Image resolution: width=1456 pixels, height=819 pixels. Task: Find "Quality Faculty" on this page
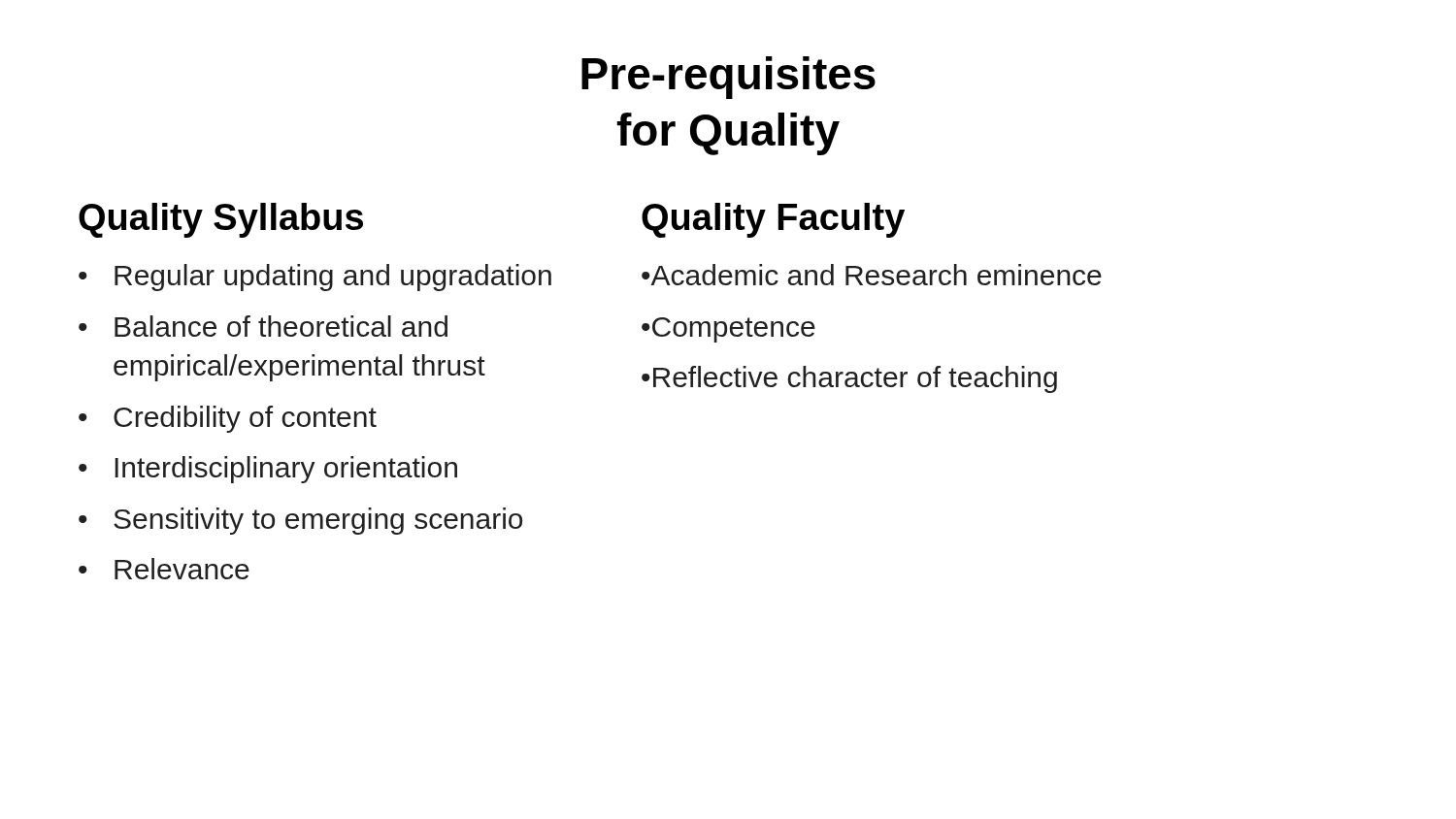click(x=773, y=217)
